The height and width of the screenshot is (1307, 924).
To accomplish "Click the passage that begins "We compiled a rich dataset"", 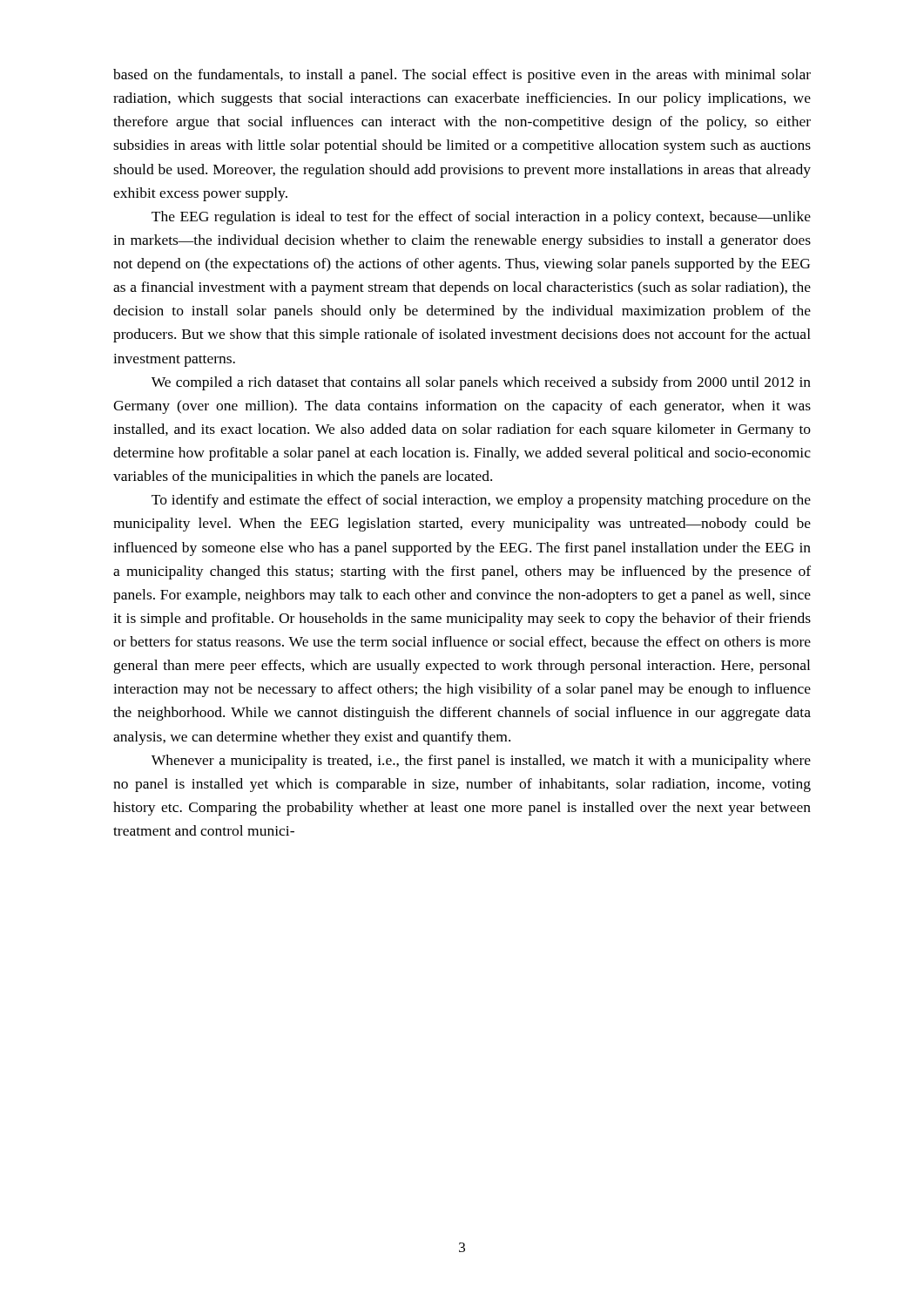I will tap(462, 429).
